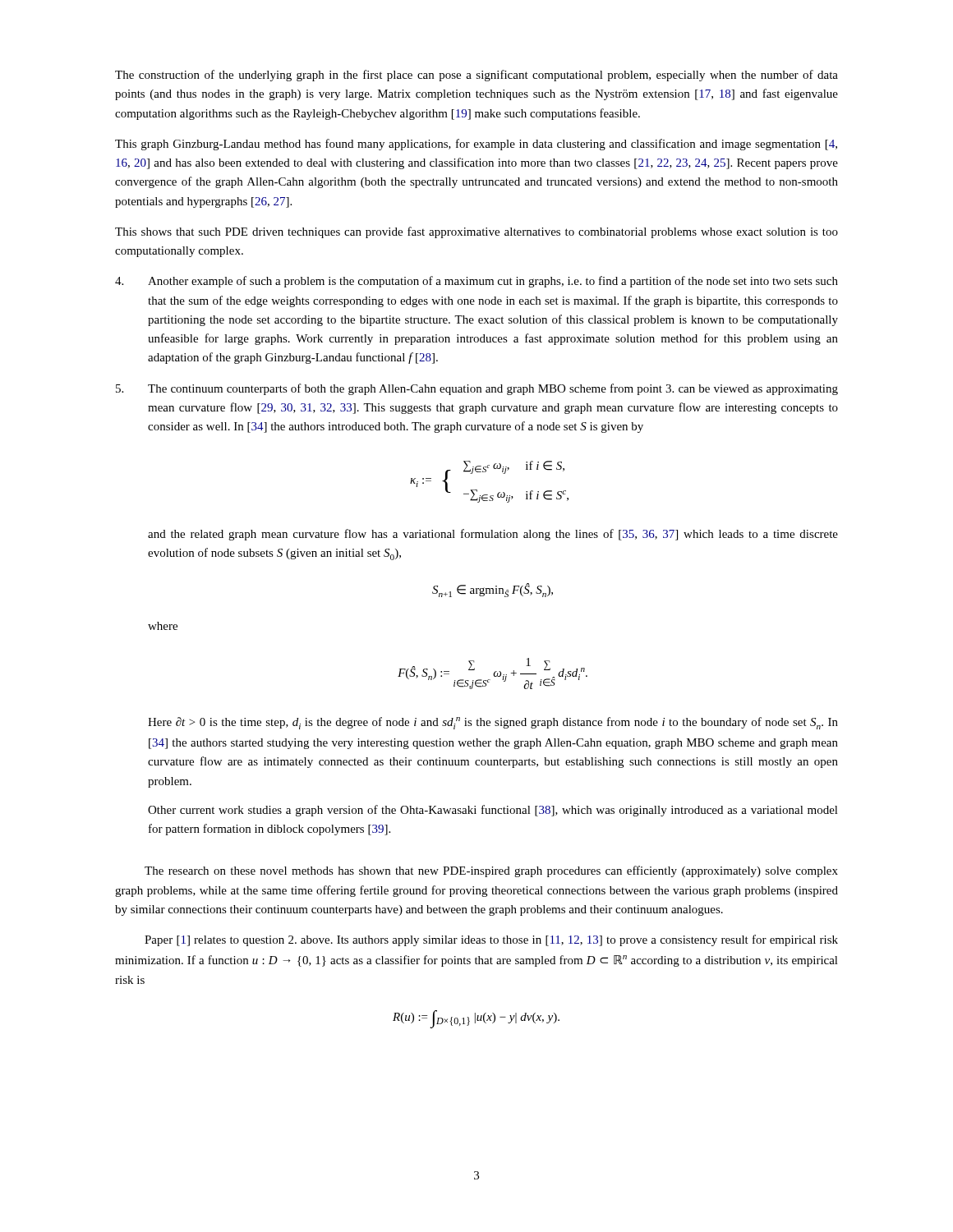
Task: Point to the block beginning "Paper [1] relates to question 2. above."
Action: (476, 960)
